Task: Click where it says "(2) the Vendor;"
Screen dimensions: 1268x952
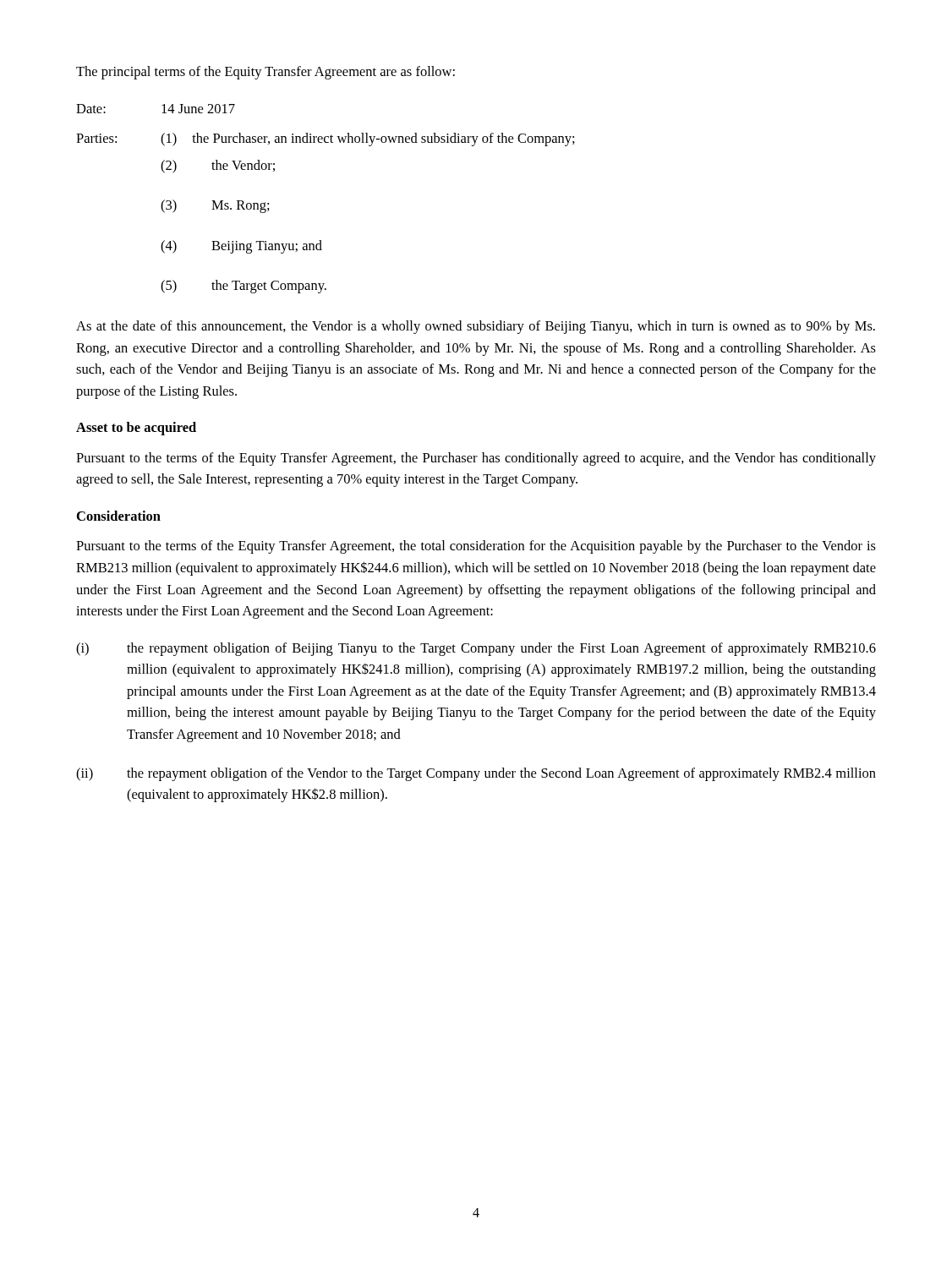Action: [218, 165]
